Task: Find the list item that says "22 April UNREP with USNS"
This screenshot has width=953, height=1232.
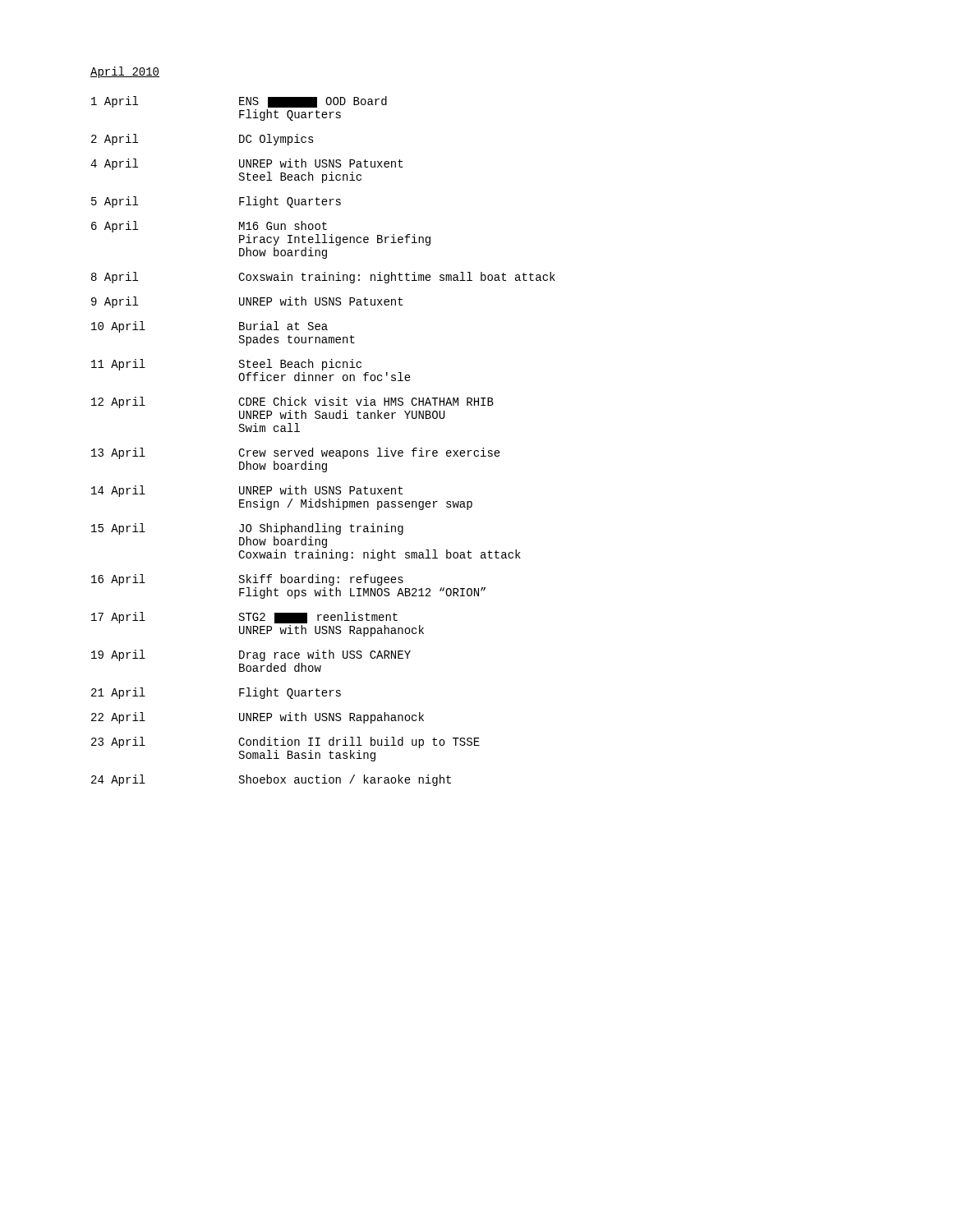Action: [x=258, y=718]
